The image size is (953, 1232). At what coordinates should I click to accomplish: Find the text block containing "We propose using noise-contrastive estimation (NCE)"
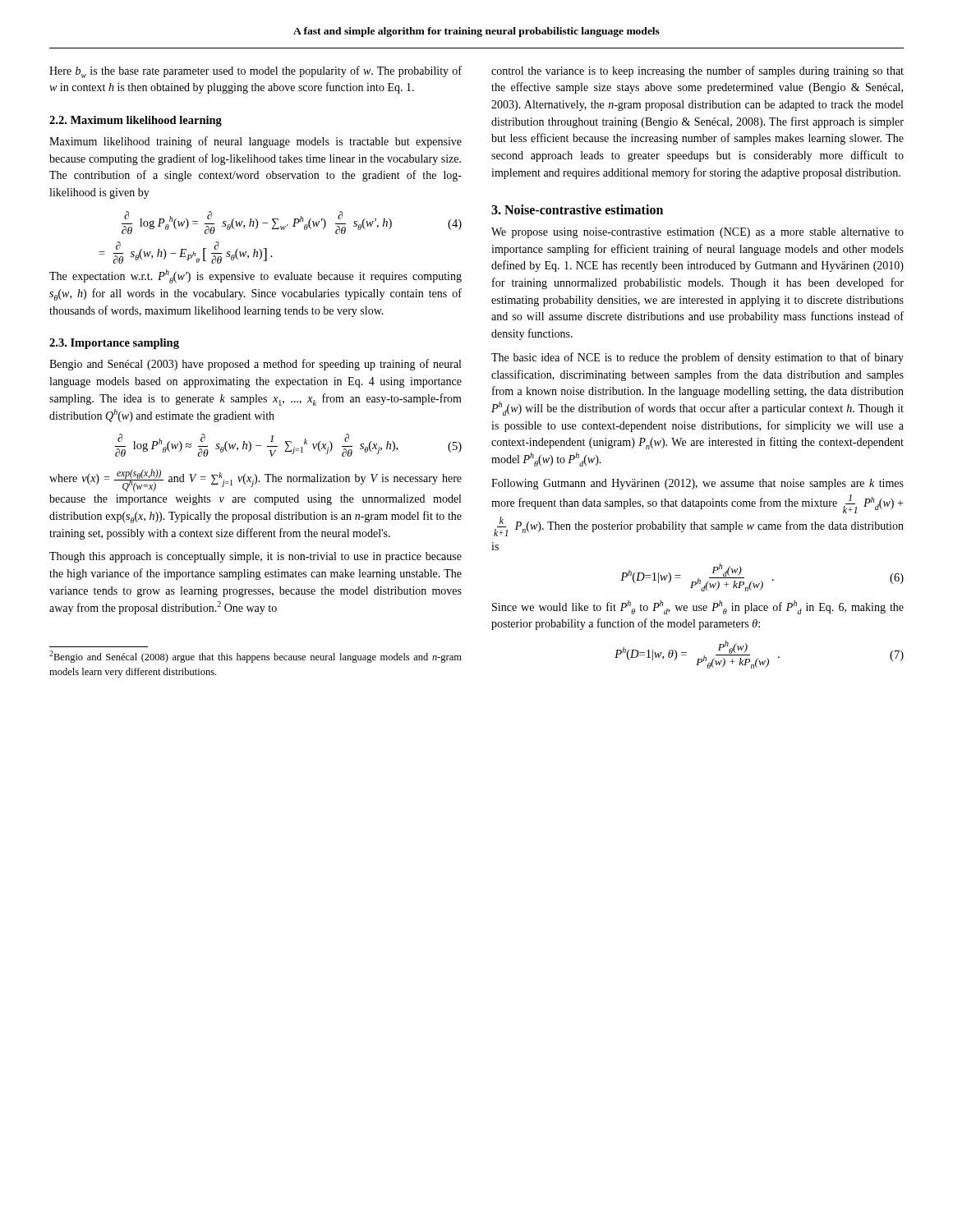[698, 283]
